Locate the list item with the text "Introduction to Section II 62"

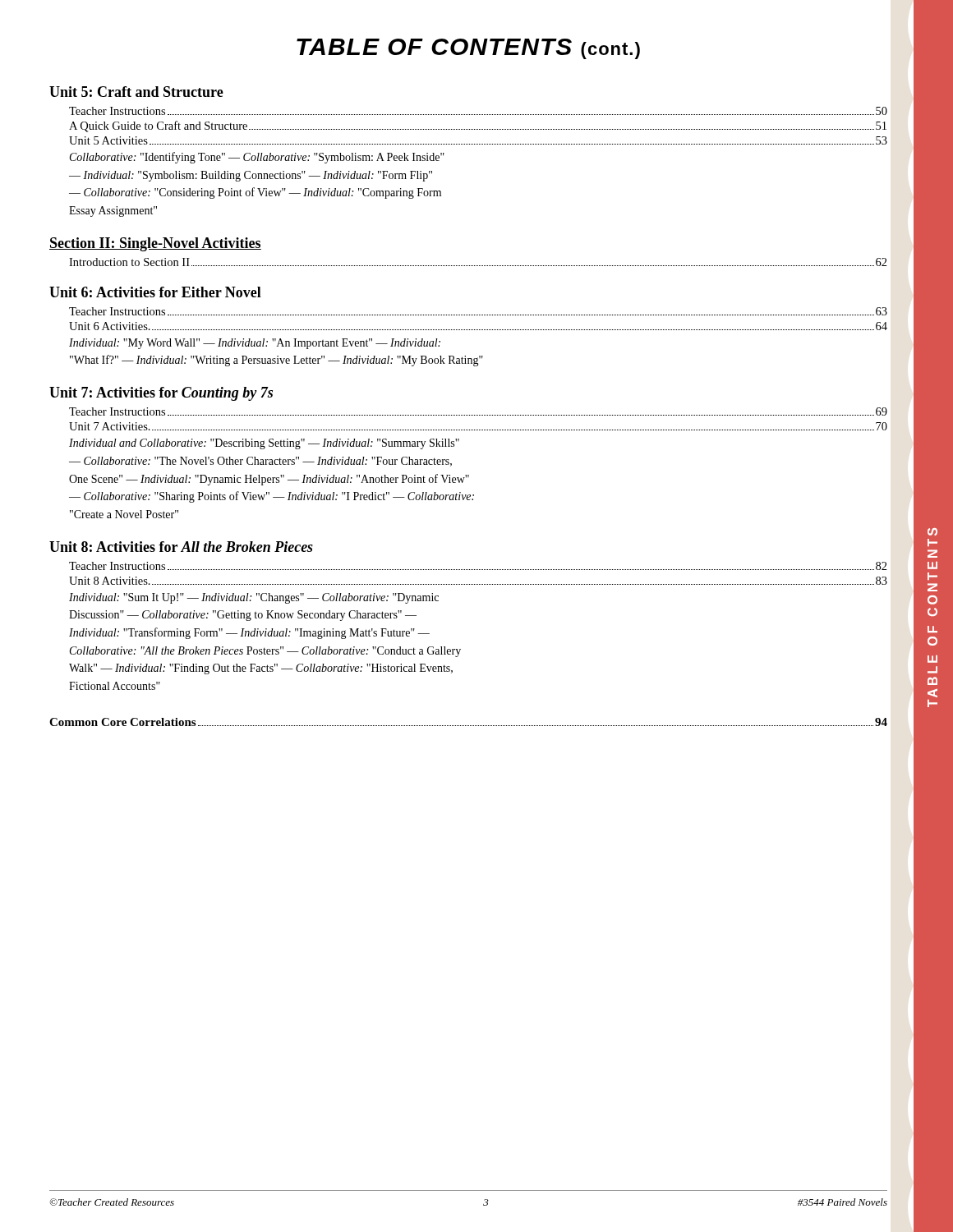(x=478, y=262)
